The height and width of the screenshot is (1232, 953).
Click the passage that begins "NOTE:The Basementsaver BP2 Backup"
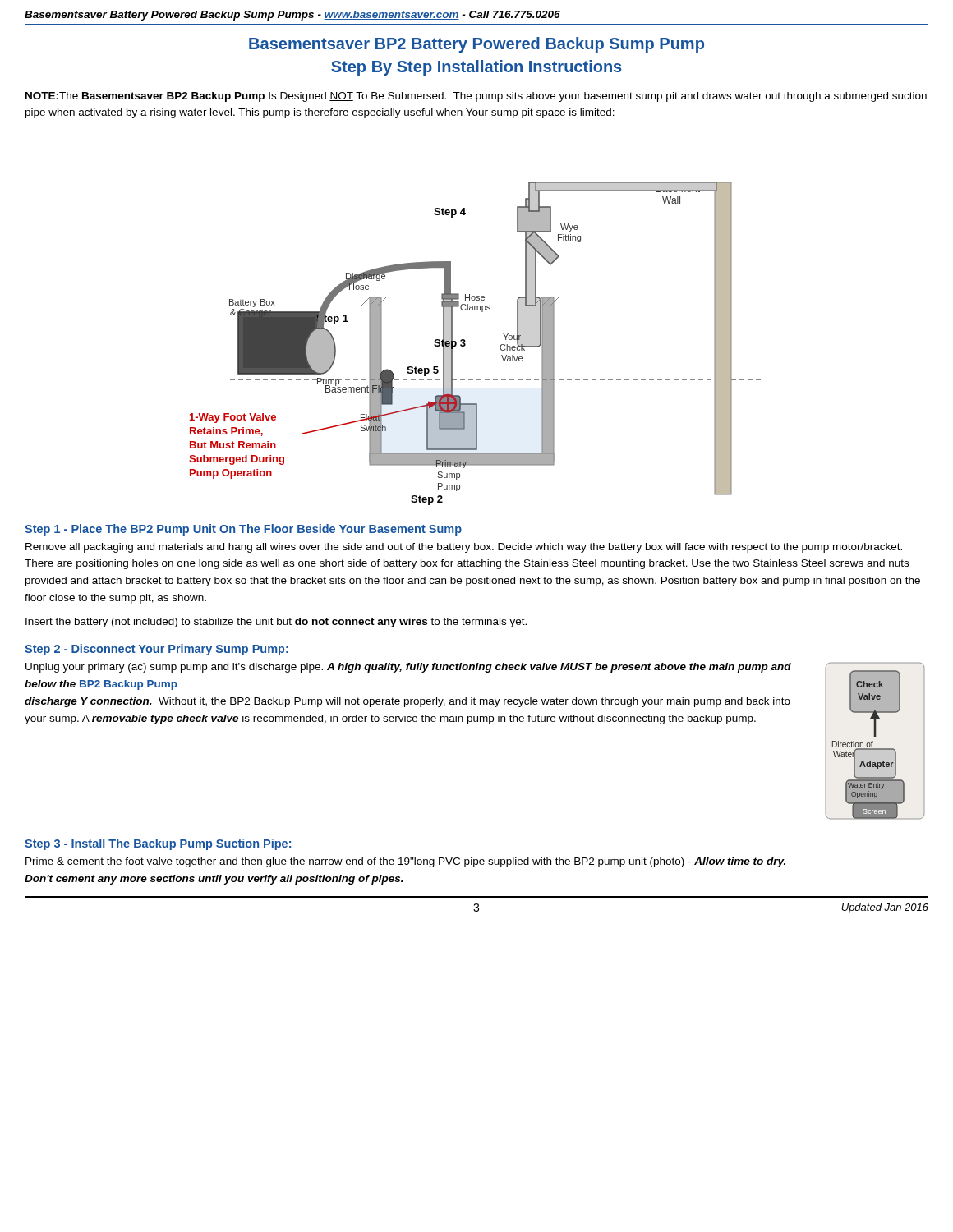(476, 104)
